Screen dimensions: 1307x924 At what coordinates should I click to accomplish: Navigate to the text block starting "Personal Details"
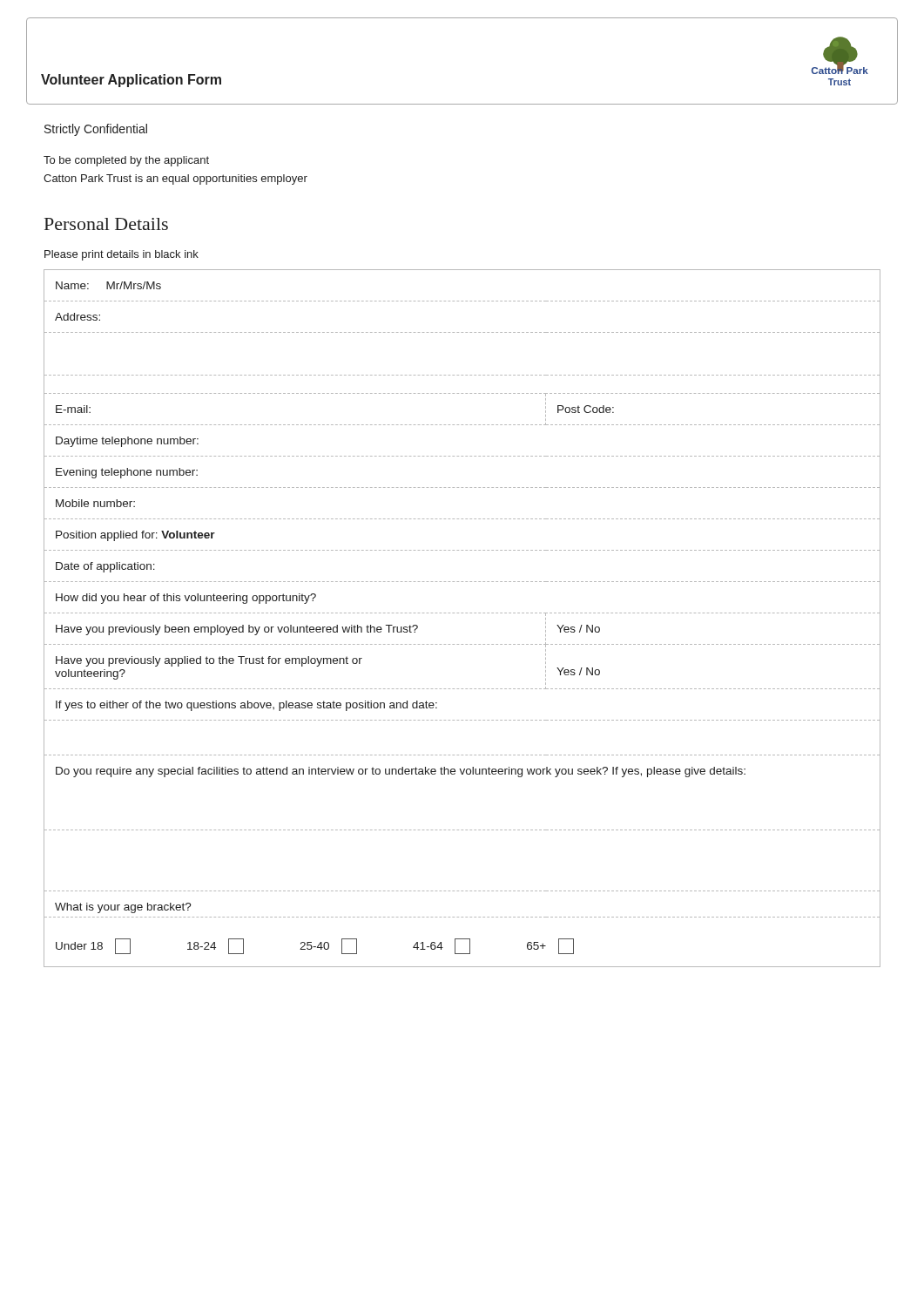[106, 223]
